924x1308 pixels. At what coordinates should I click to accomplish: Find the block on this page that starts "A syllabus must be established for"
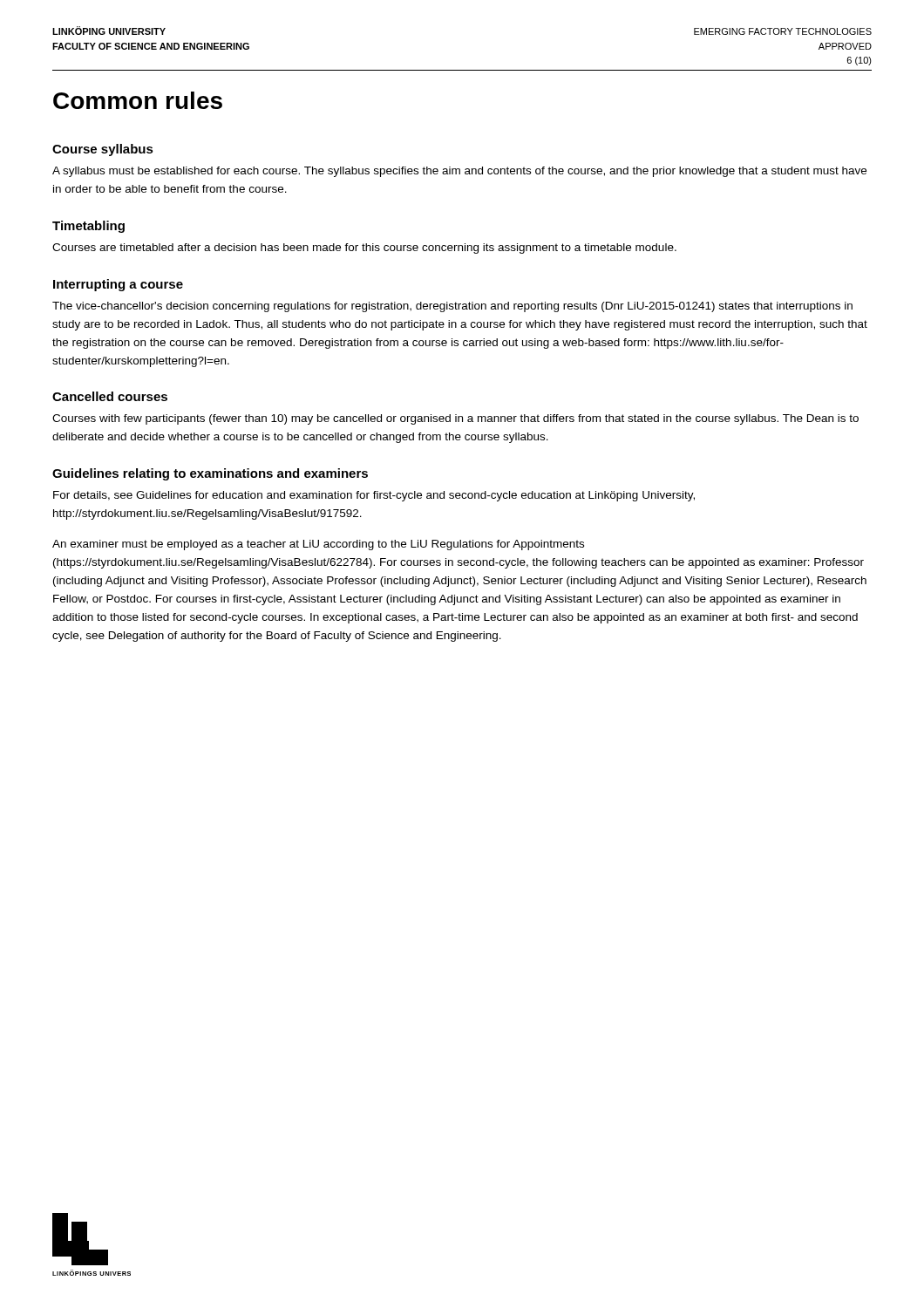pos(460,180)
